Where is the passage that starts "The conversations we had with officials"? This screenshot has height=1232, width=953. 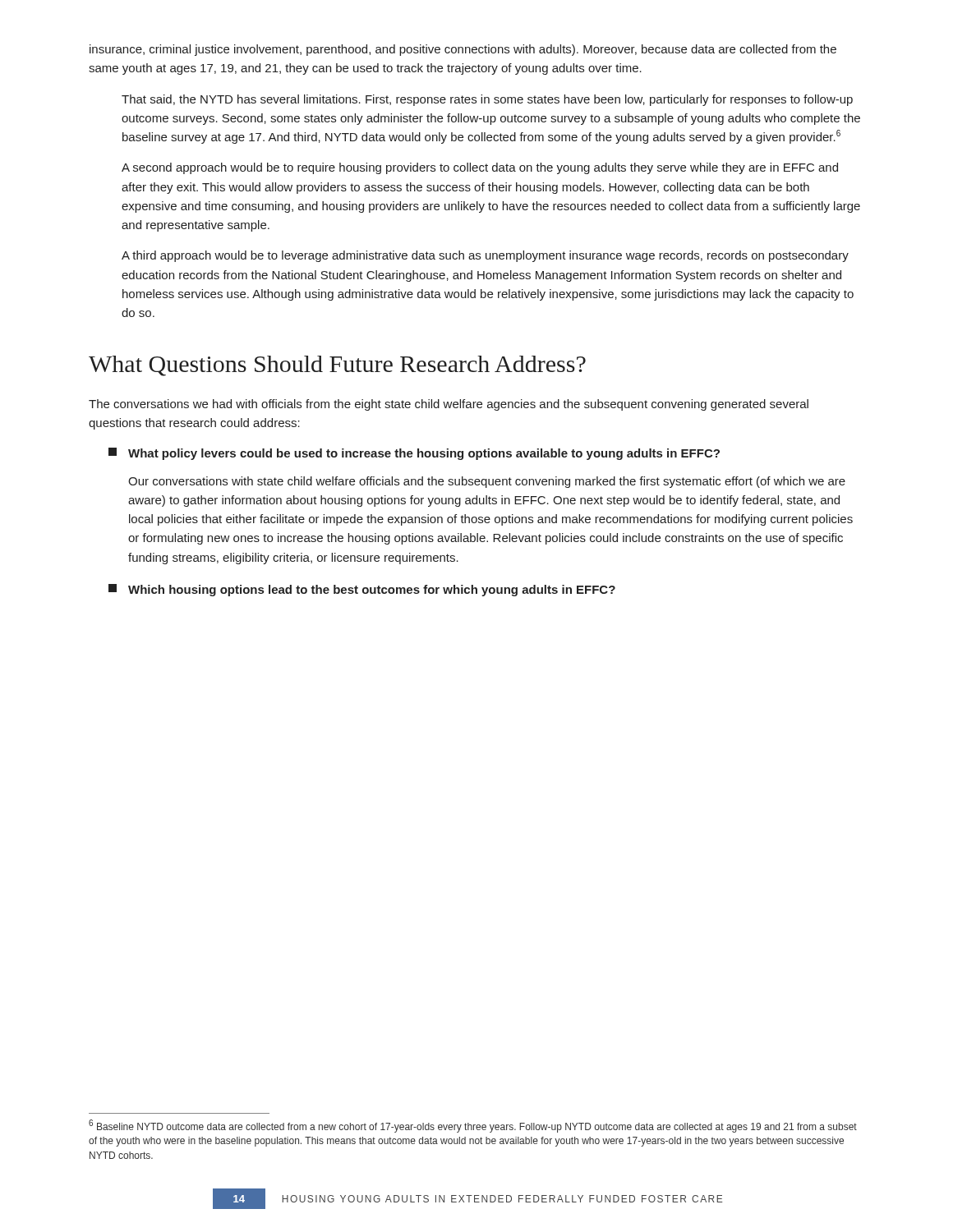pos(476,413)
